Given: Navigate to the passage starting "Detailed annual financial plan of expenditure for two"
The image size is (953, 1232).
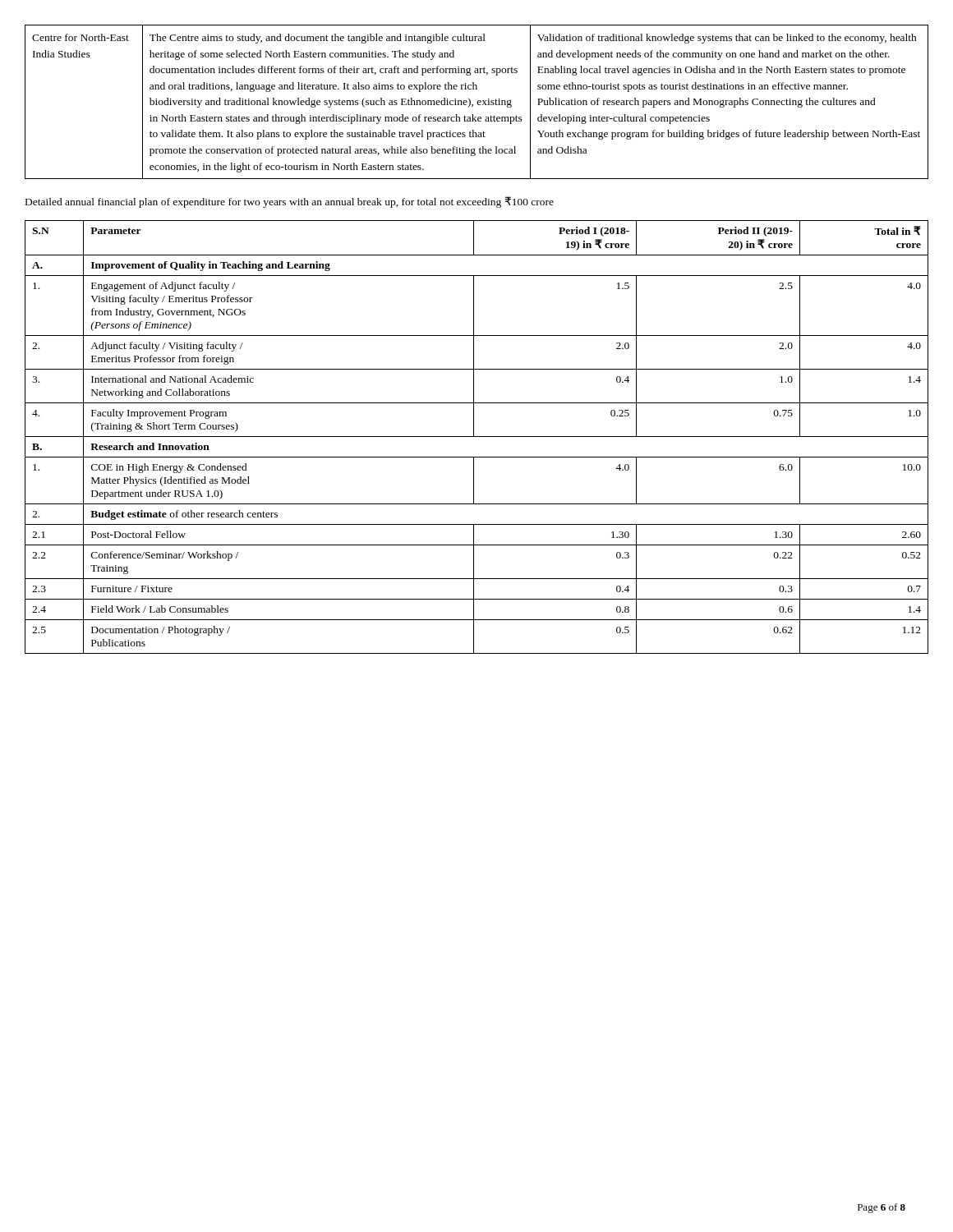Looking at the screenshot, I should tap(289, 202).
